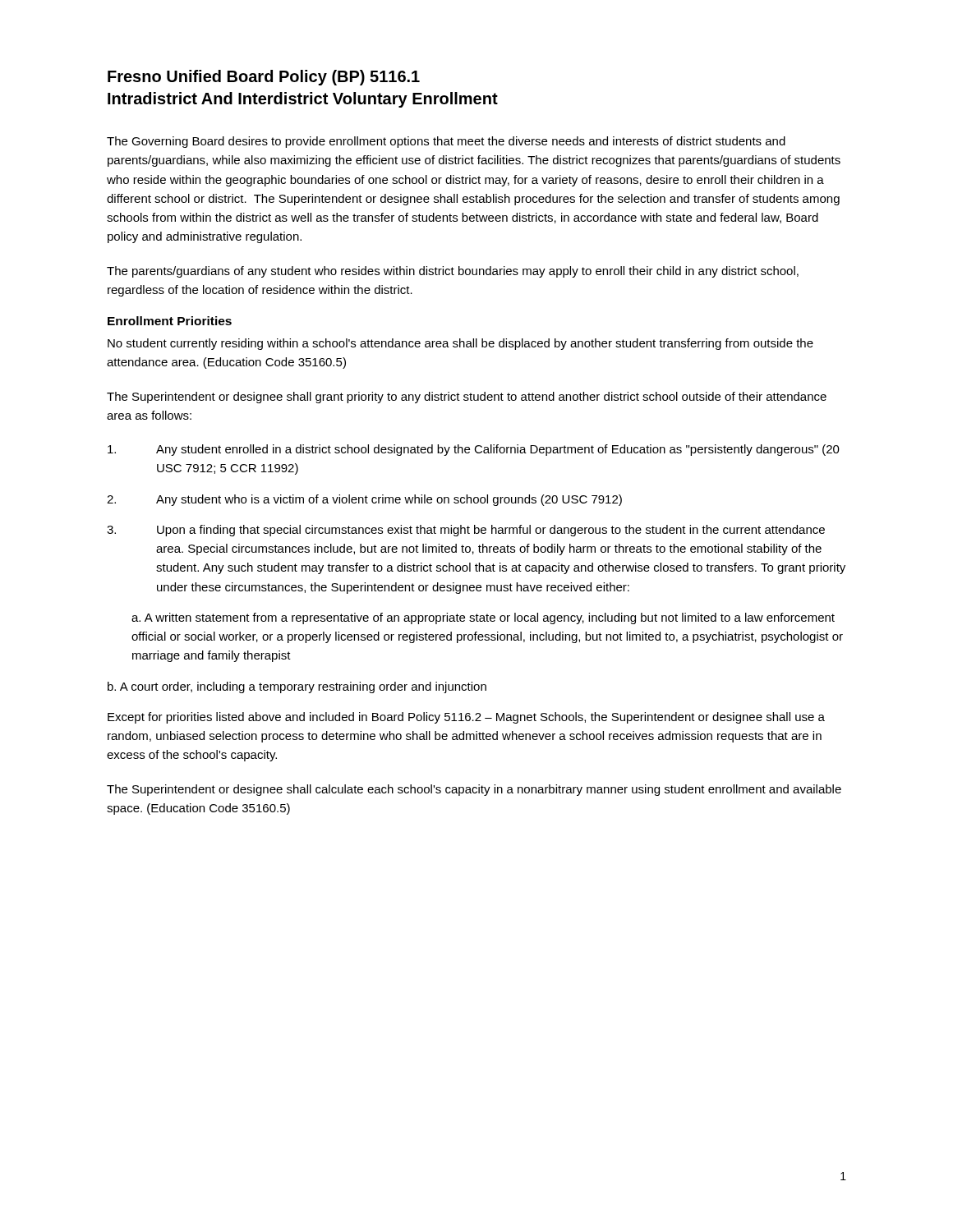Navigate to the text block starting "a. A written statement from a representative of"
953x1232 pixels.
(487, 636)
